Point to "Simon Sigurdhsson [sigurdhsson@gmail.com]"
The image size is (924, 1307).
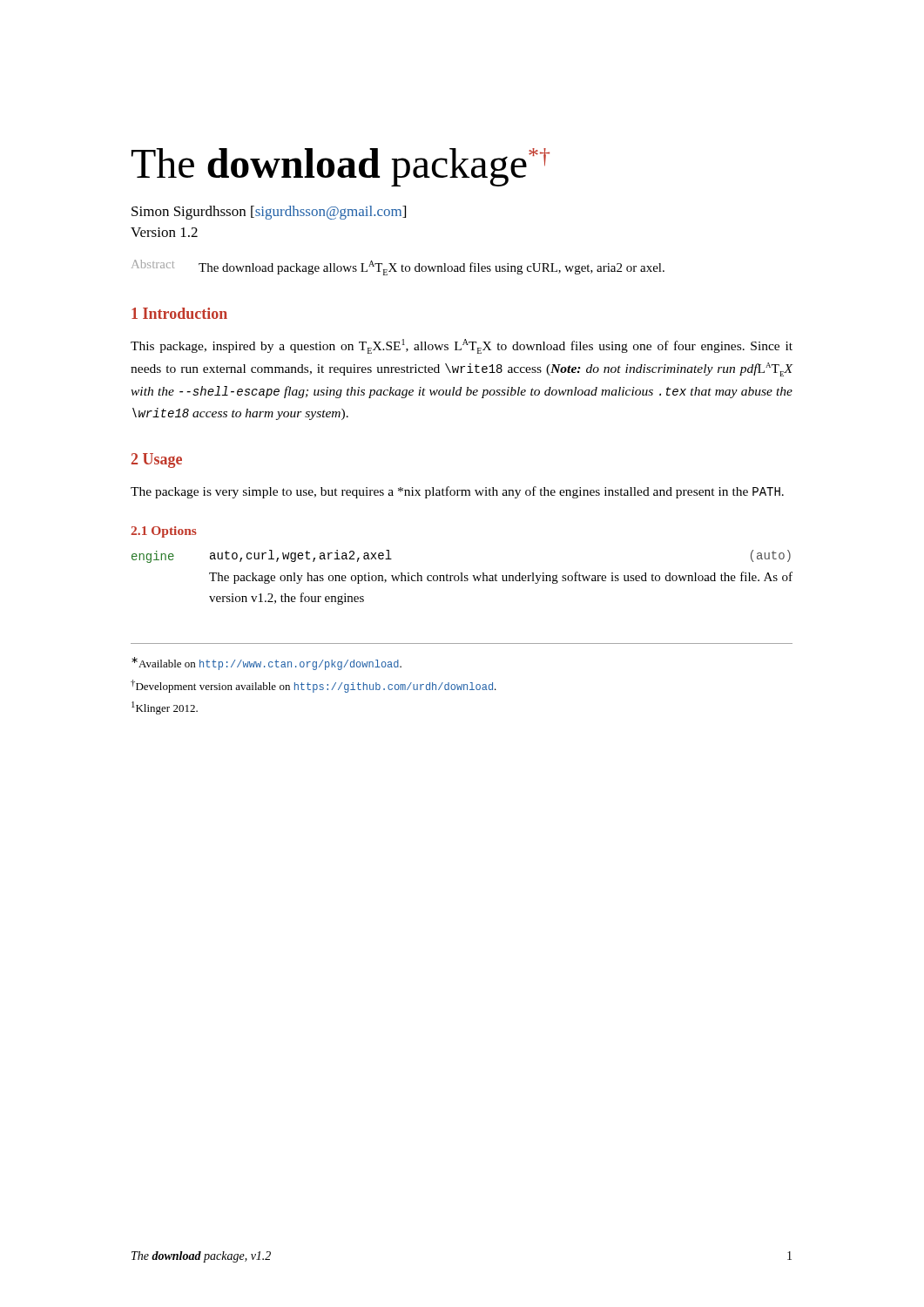(269, 211)
